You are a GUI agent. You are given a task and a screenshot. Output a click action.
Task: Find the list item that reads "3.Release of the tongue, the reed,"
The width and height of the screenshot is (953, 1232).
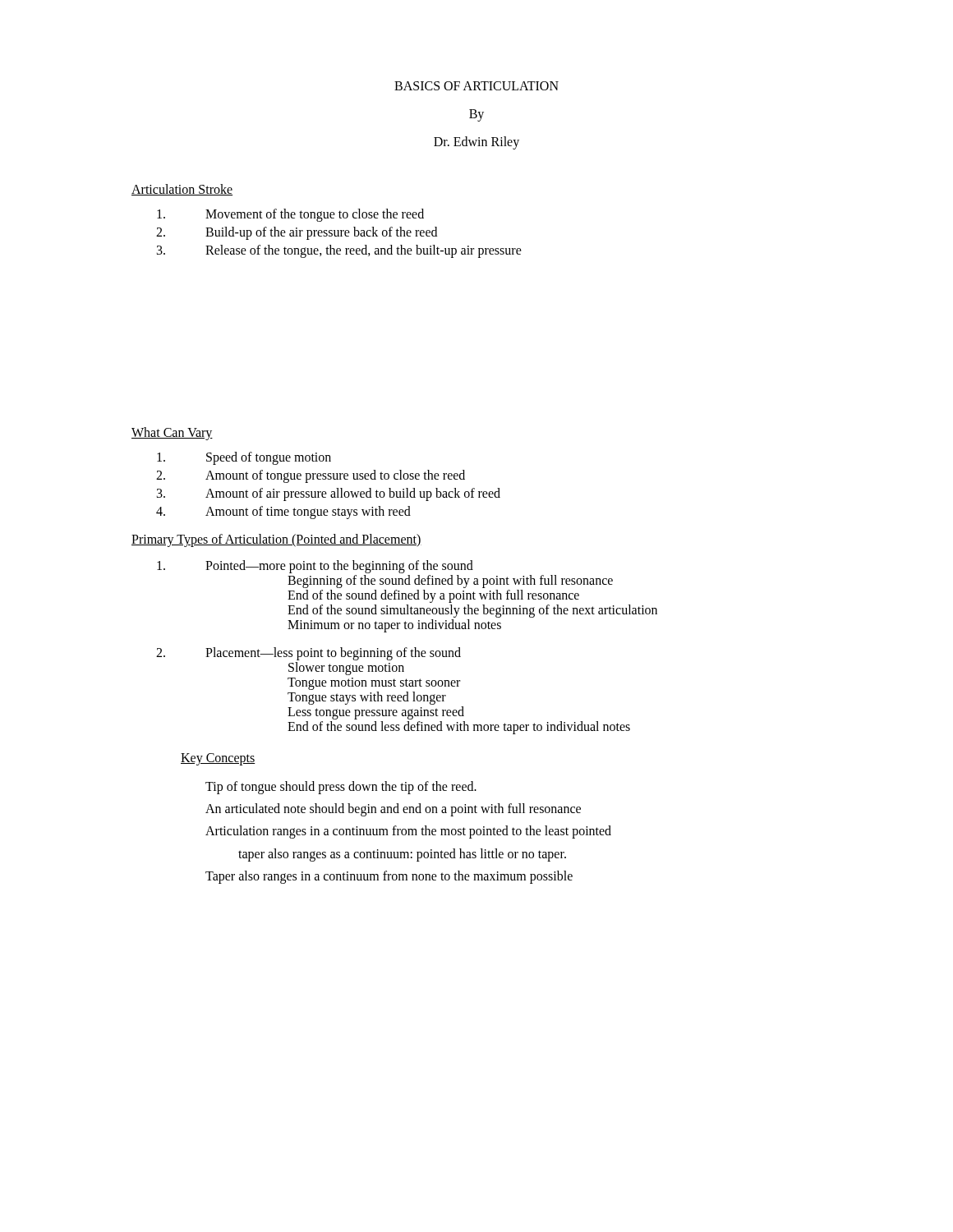point(326,250)
